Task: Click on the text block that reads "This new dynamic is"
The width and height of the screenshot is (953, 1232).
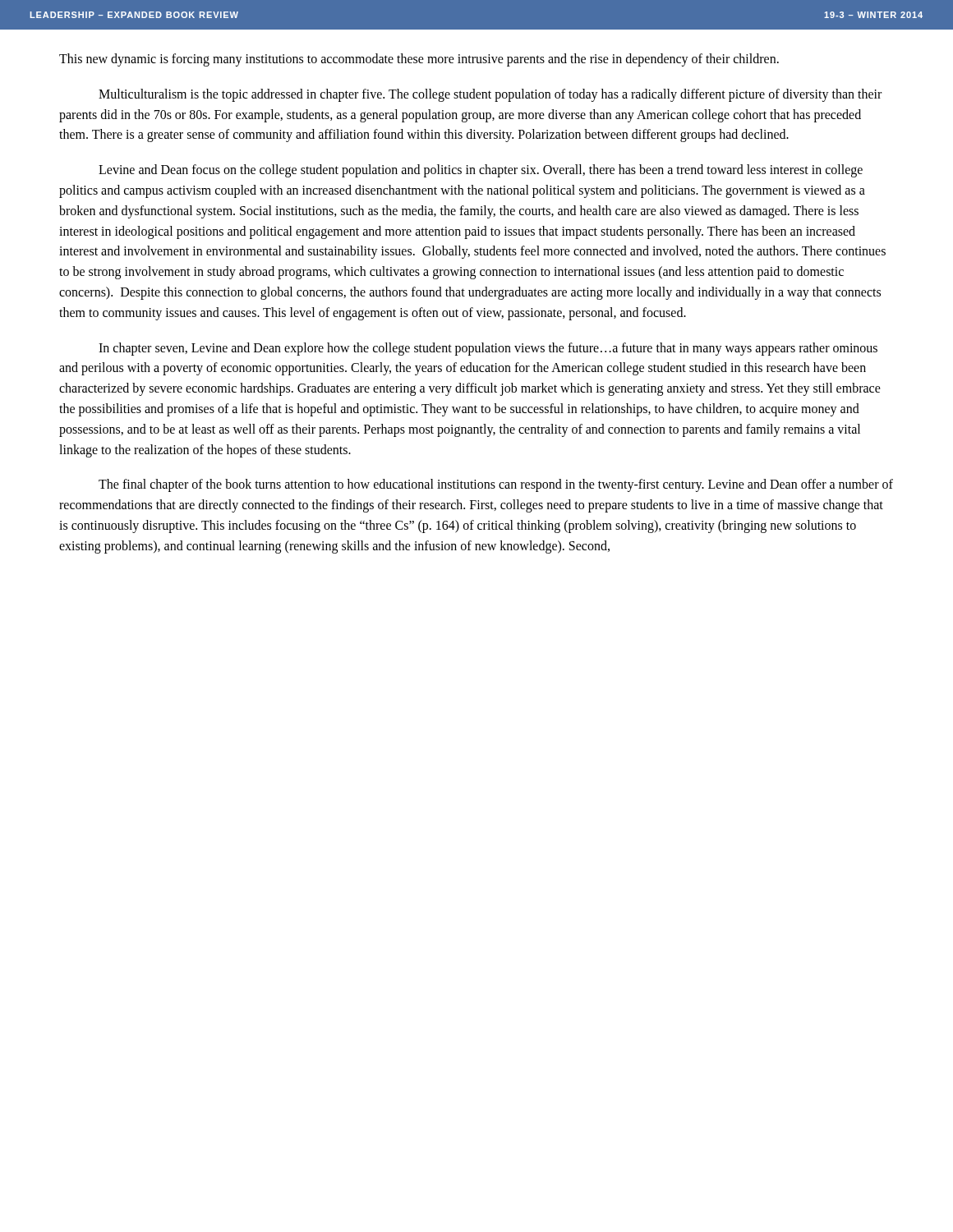Action: click(476, 303)
